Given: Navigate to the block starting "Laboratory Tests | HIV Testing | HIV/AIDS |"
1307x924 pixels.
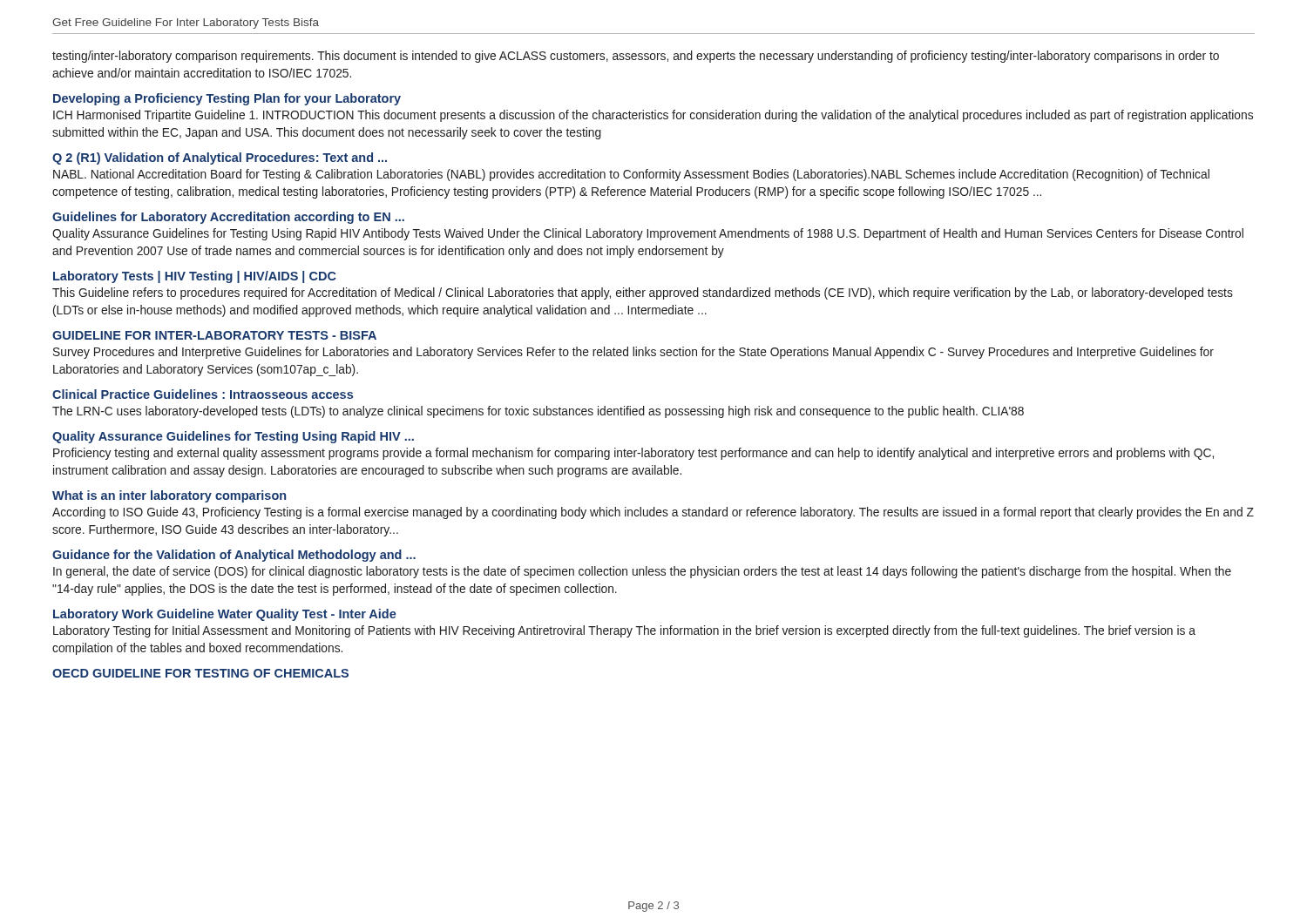Looking at the screenshot, I should 194,276.
